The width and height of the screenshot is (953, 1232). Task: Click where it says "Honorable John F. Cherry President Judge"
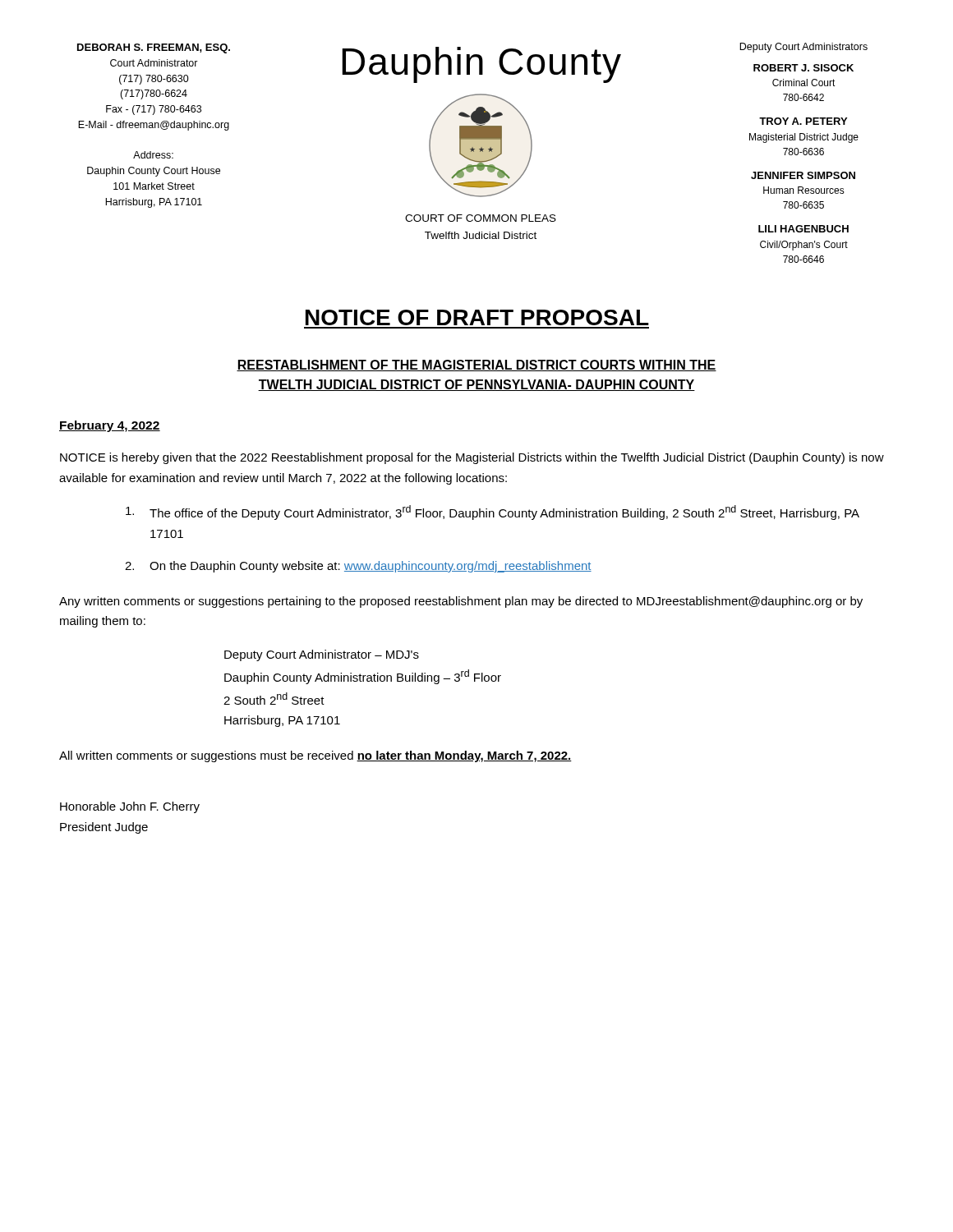[x=129, y=816]
